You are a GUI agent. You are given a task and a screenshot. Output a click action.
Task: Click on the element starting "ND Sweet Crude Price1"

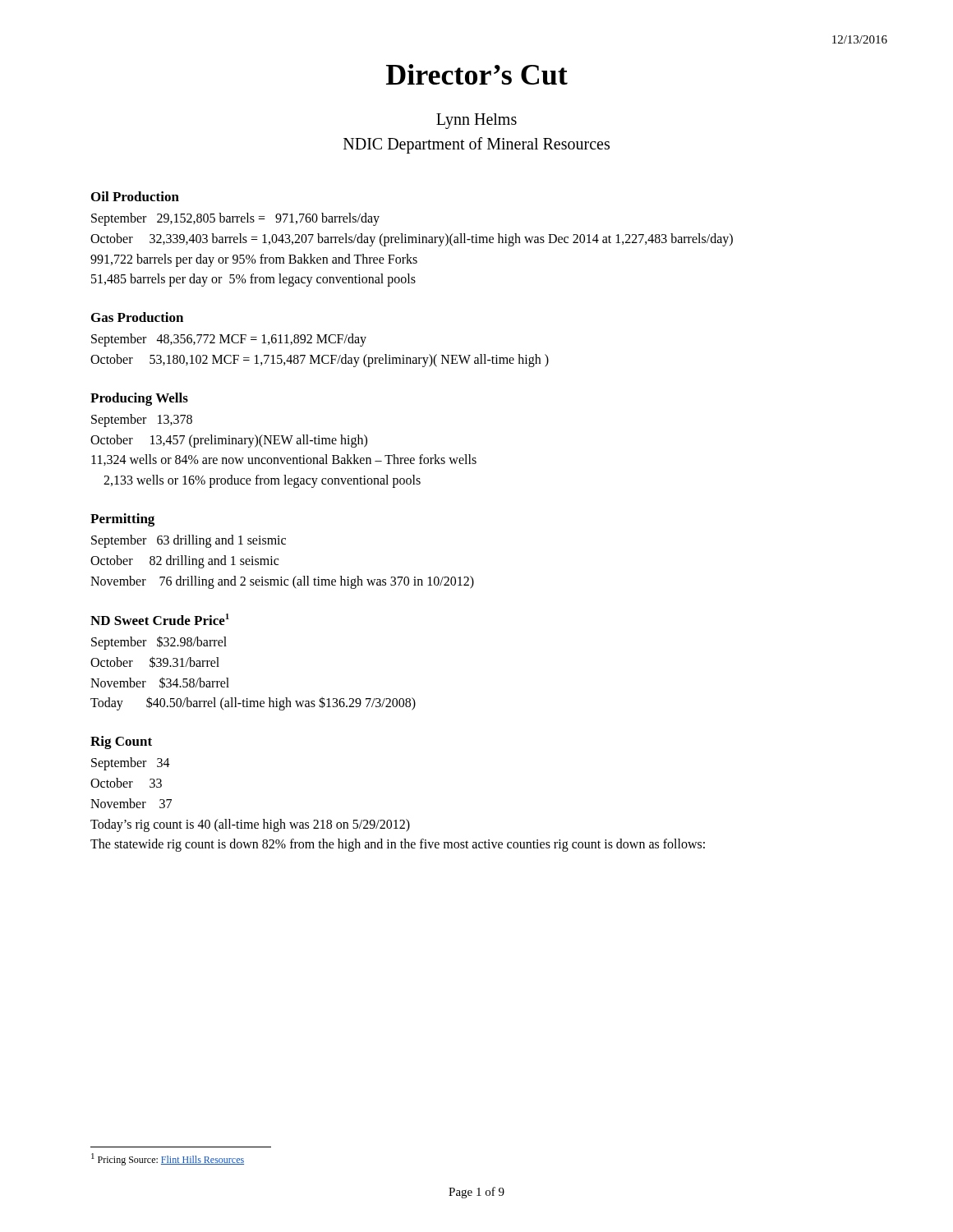point(160,620)
